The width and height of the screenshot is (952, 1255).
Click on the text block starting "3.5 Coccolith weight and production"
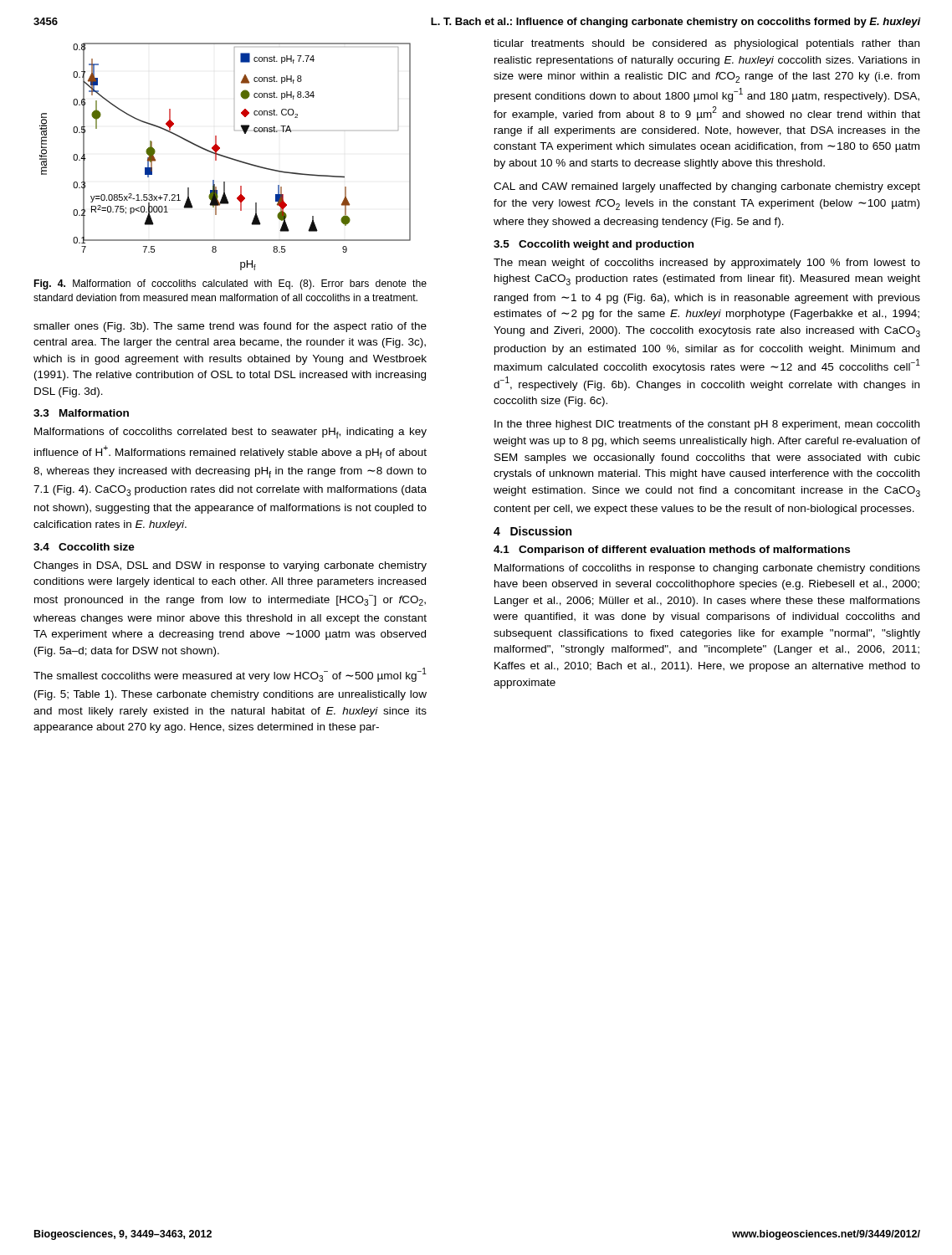tap(594, 244)
